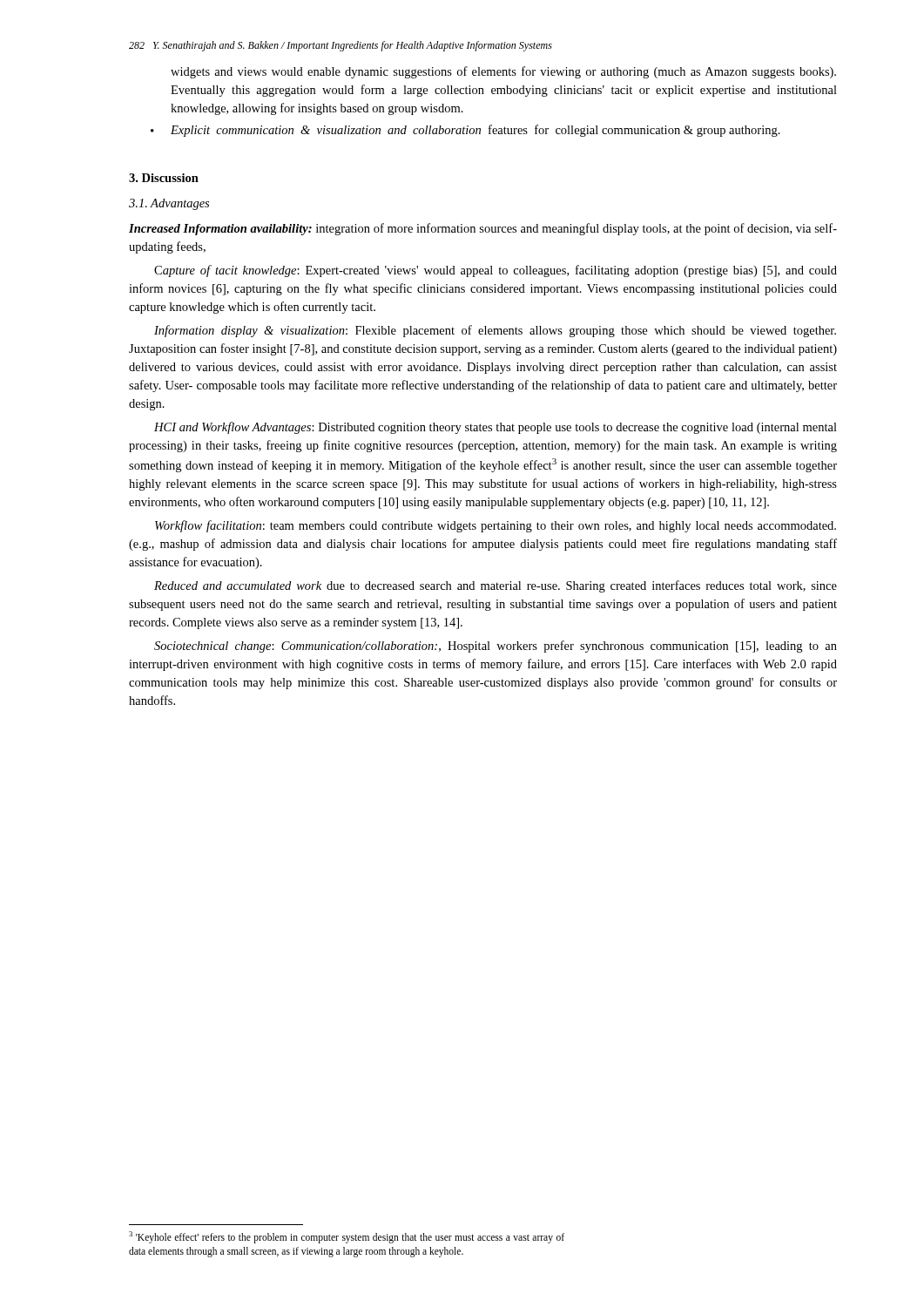Click the passage that begins "• Explicit communication"
This screenshot has height=1307, width=924.
click(x=493, y=131)
